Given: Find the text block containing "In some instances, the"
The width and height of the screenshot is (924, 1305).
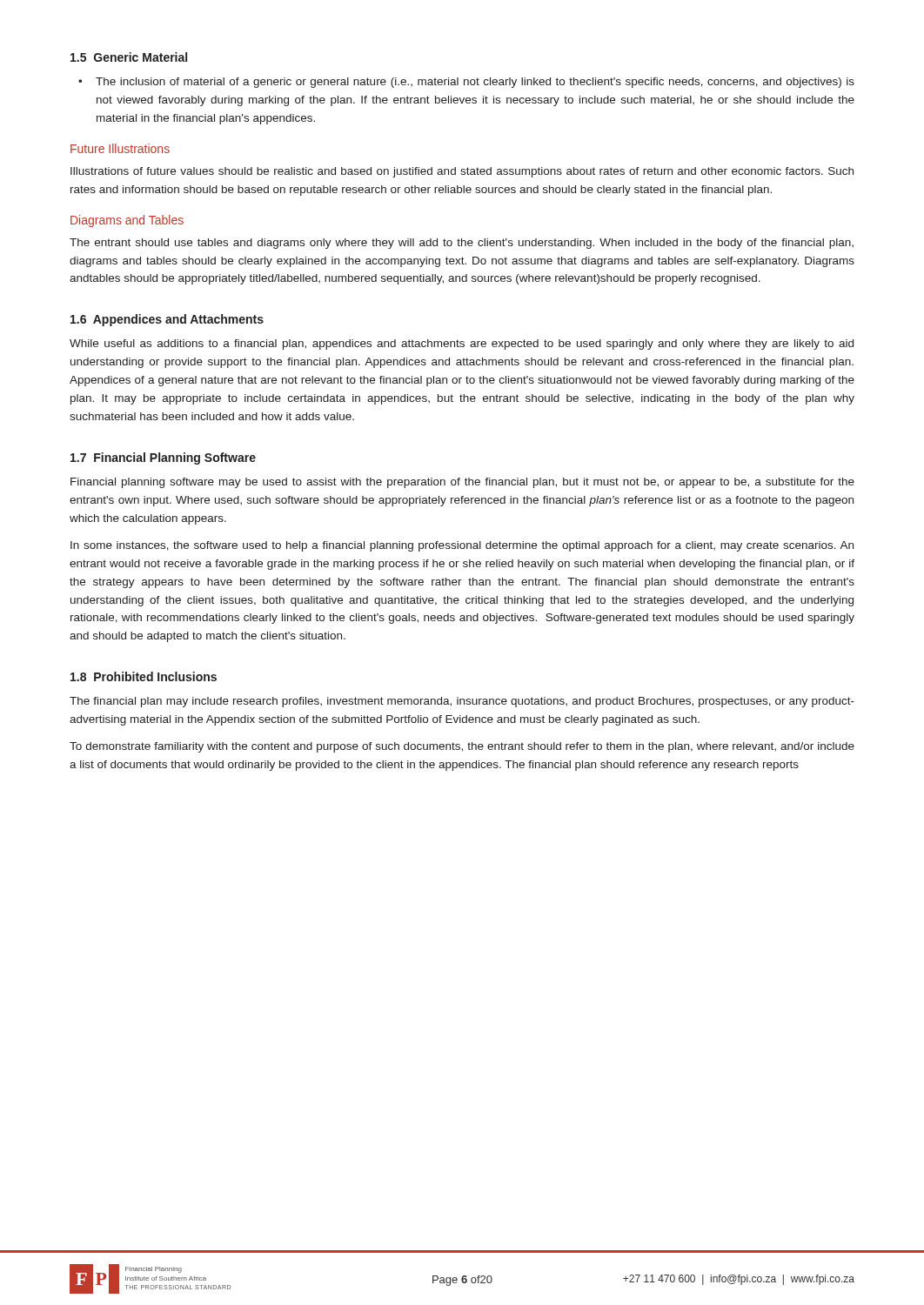Looking at the screenshot, I should pyautogui.click(x=462, y=590).
